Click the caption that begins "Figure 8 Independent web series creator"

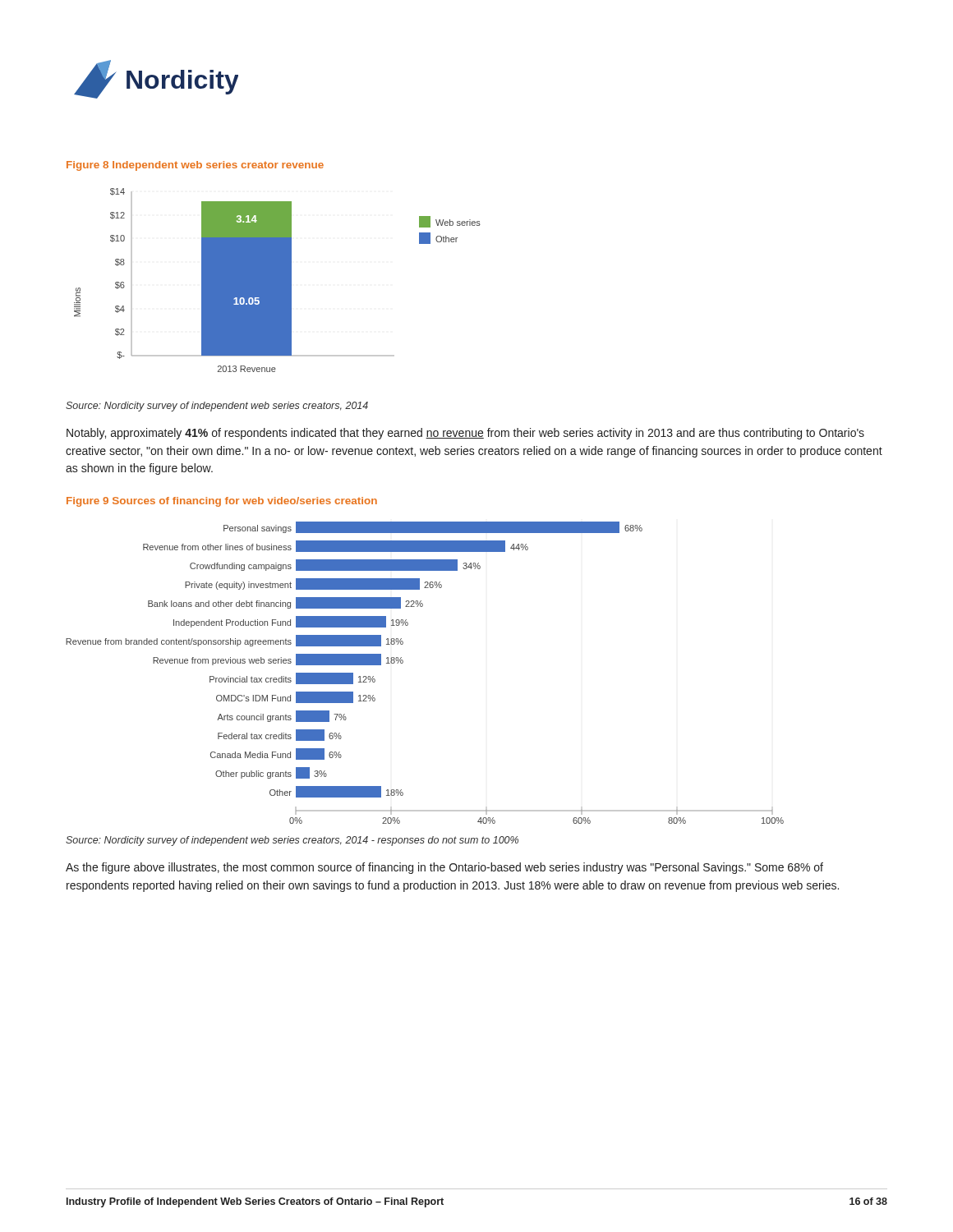195,165
